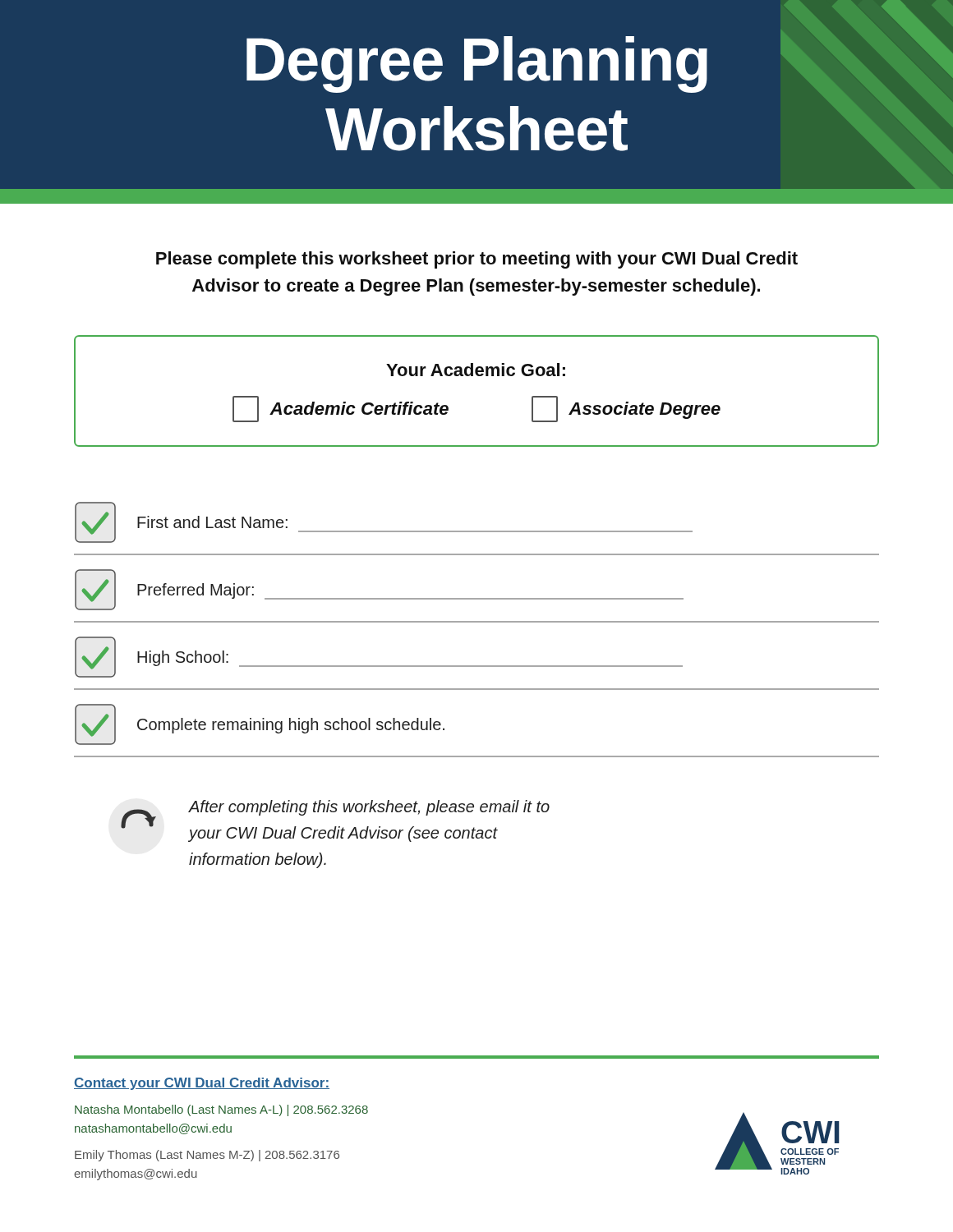This screenshot has width=953, height=1232.
Task: Where is the section header that starts "Contact your CWI Dual Credit Advisor:"?
Action: pos(221,1129)
